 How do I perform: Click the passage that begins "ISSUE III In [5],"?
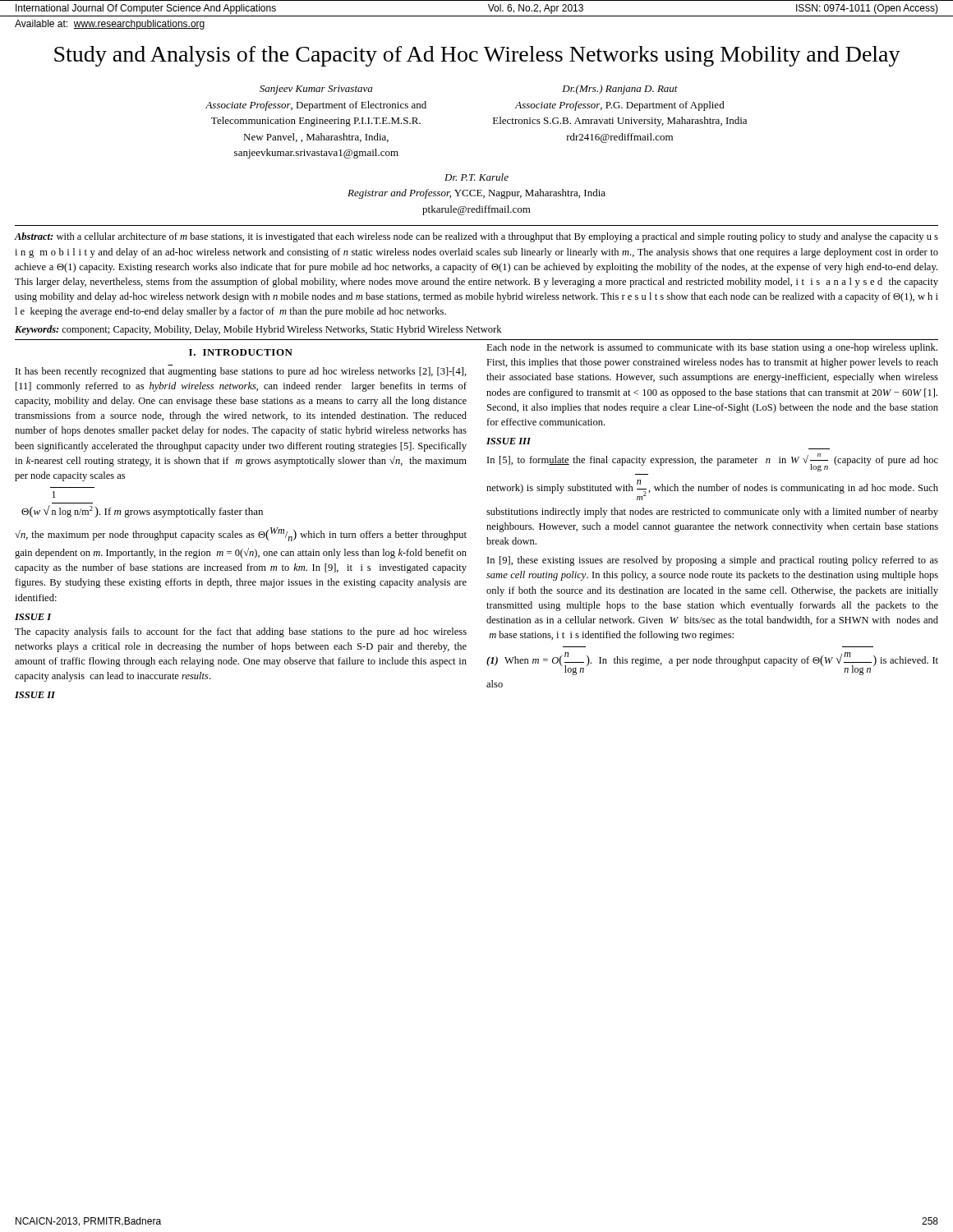pos(712,491)
